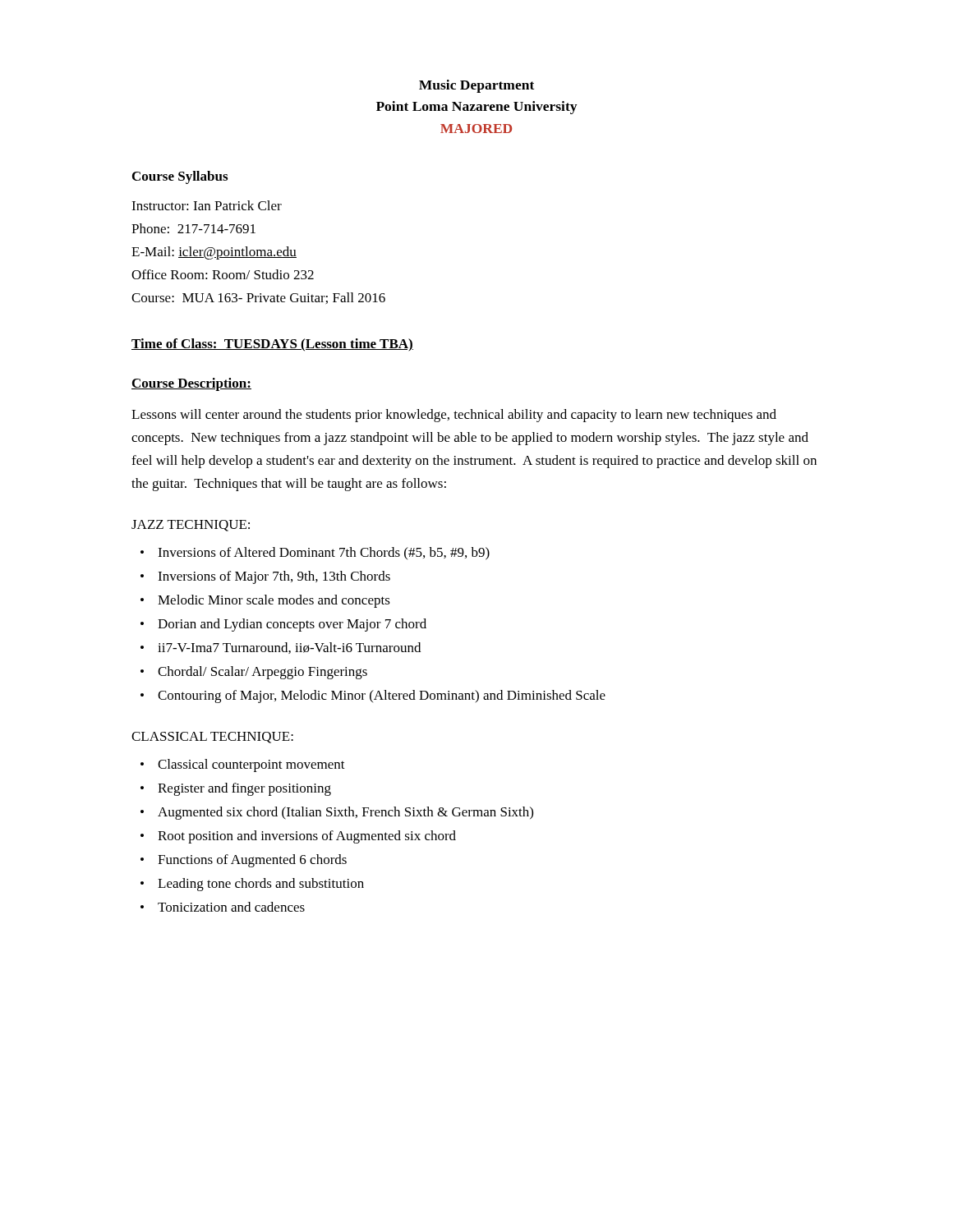Image resolution: width=953 pixels, height=1232 pixels.
Task: Click on the text that reads "JAZZ TECHNIQUE:"
Action: point(191,525)
